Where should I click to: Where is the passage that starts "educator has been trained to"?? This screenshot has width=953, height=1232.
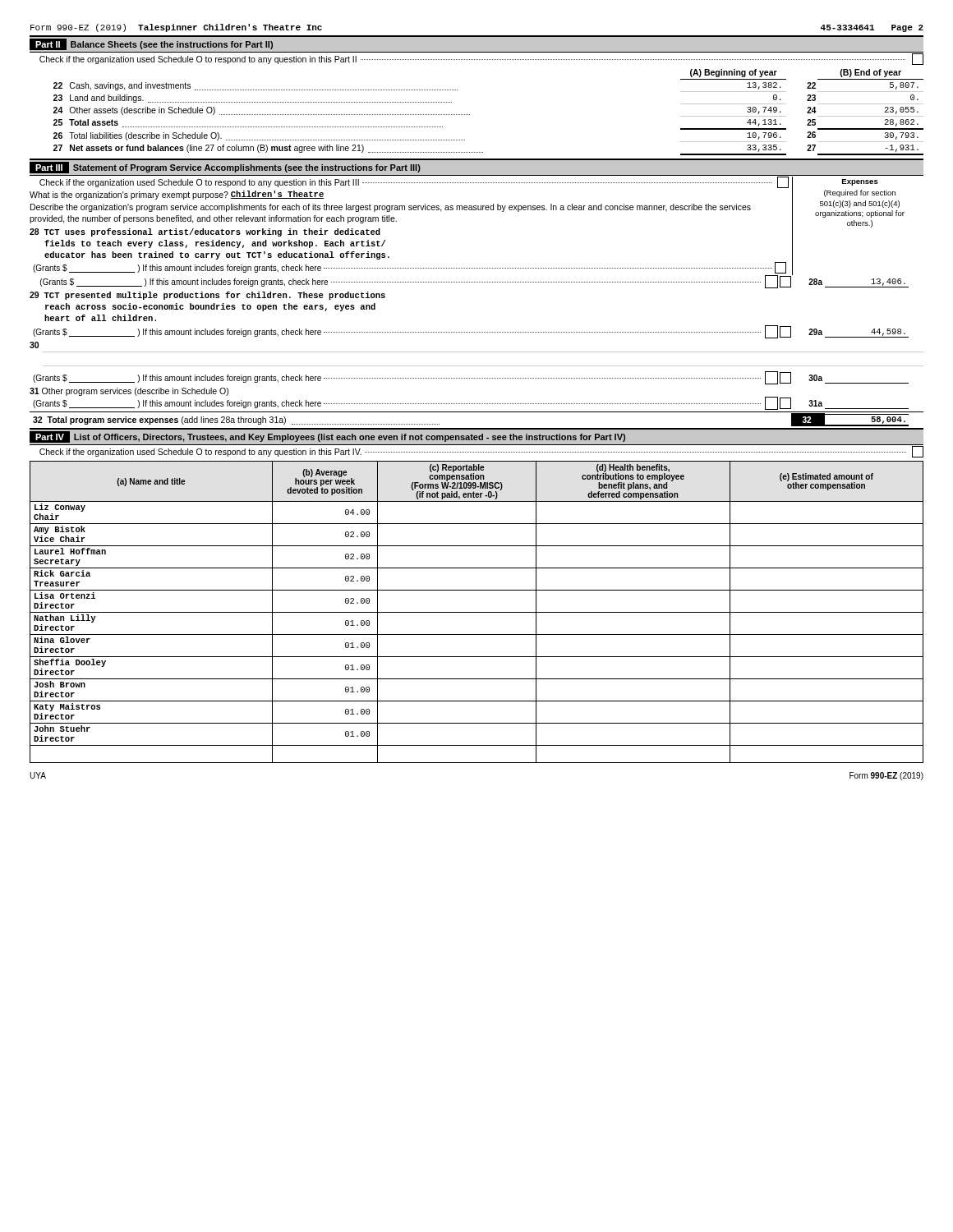(x=218, y=256)
